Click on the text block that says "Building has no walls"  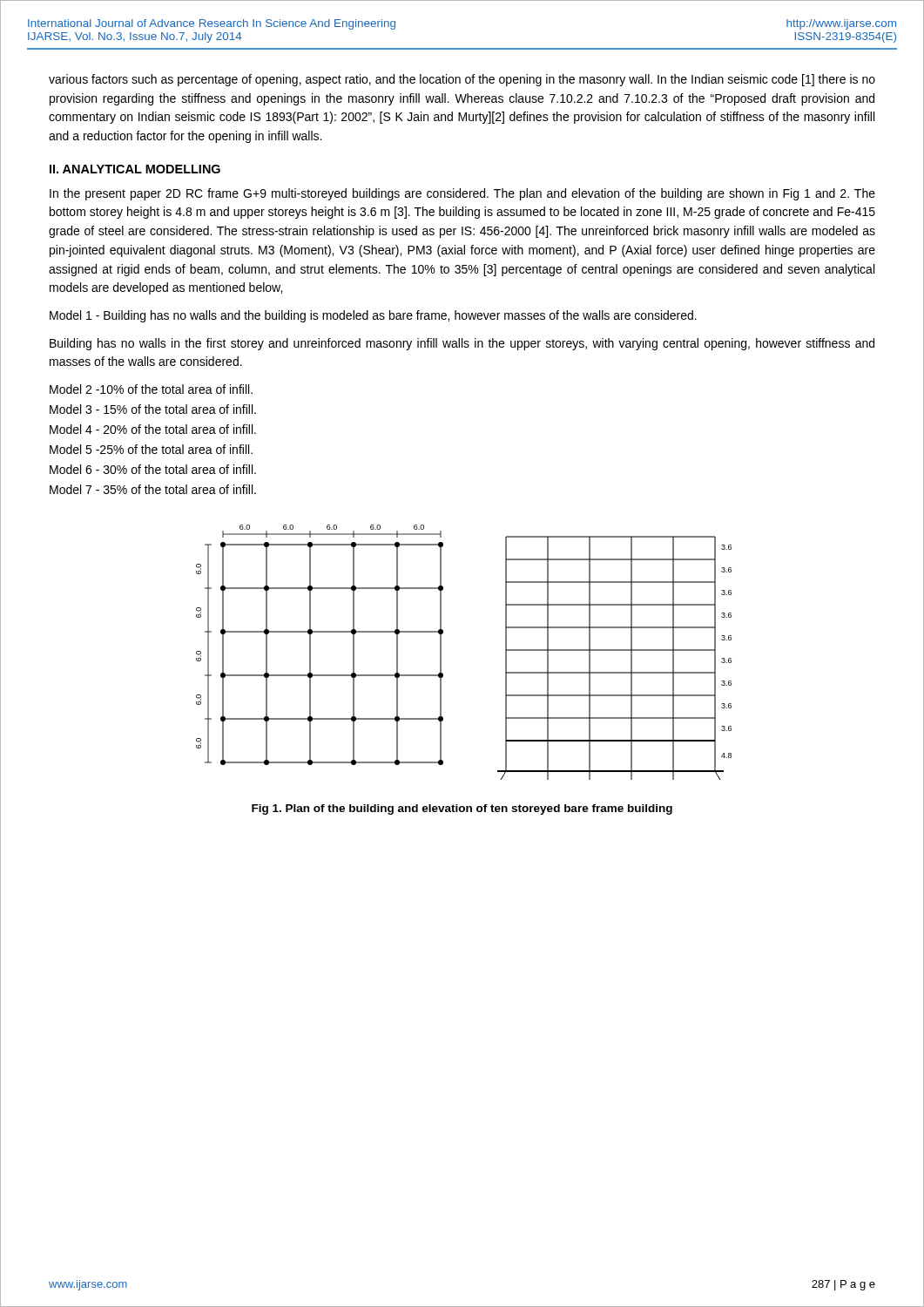click(x=462, y=353)
